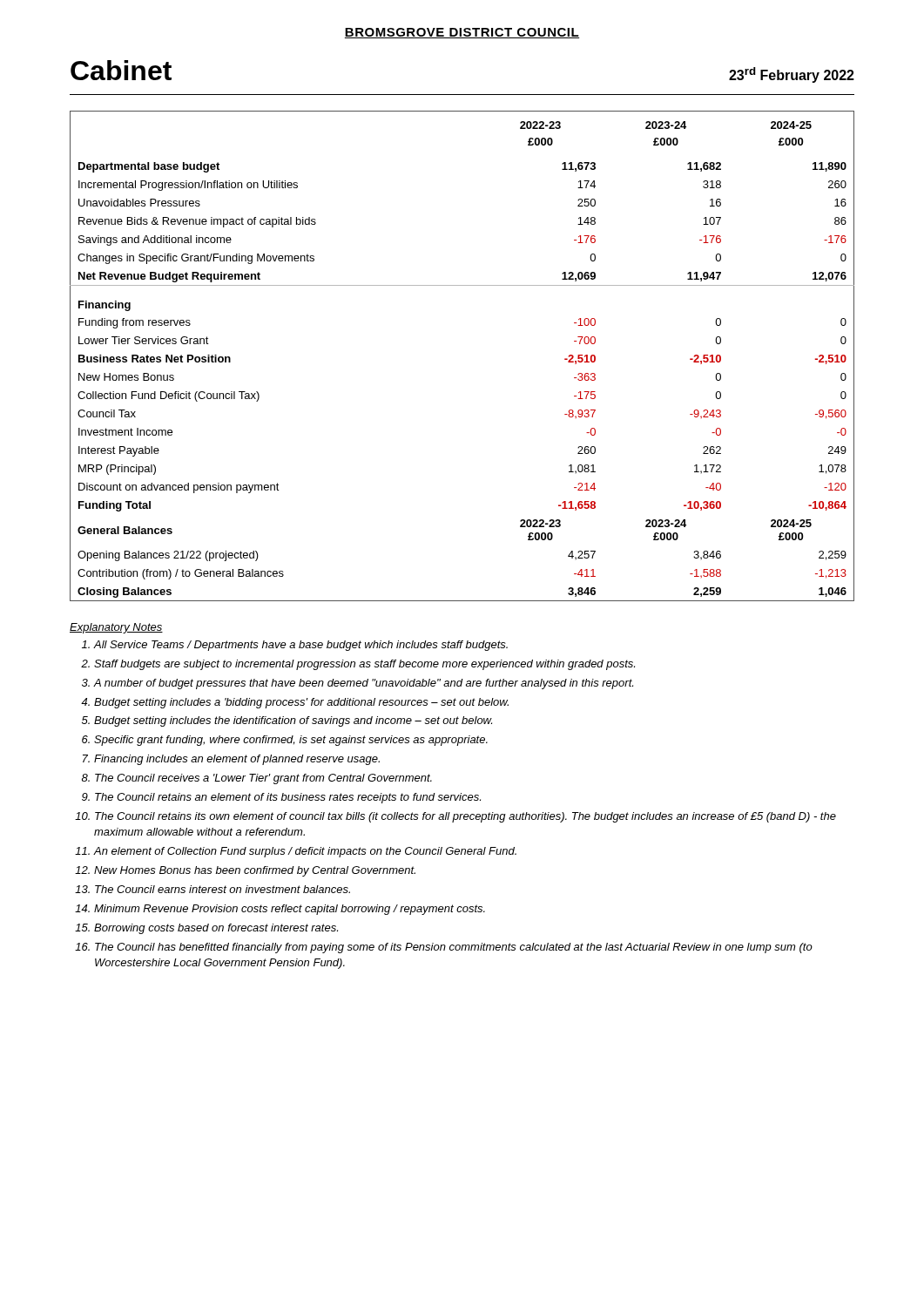The height and width of the screenshot is (1307, 924).
Task: Click on the region starting "The Council earns interest on"
Action: 223,889
